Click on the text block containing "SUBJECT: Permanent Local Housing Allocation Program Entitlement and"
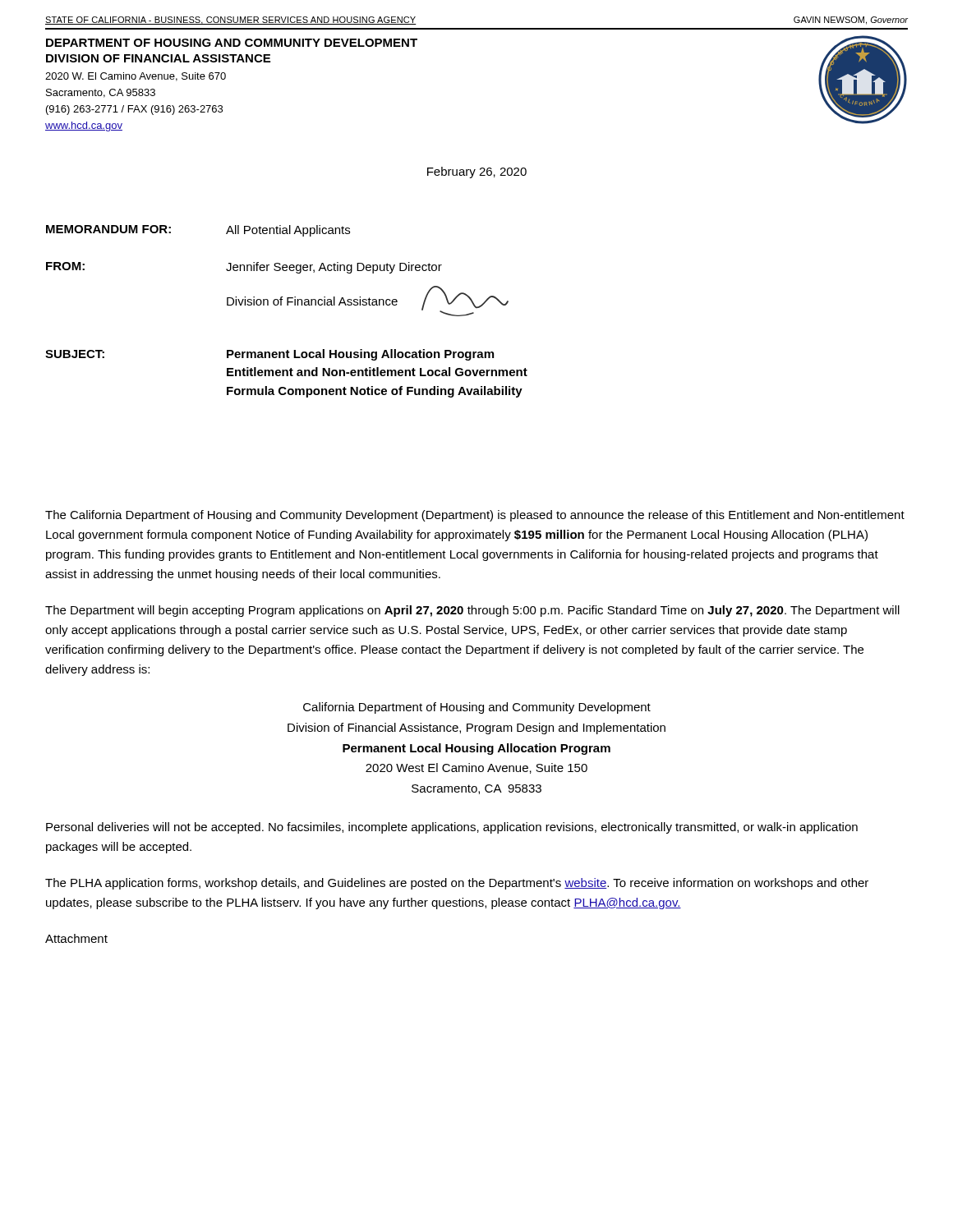Screen dimensions: 1232x953 pos(476,372)
